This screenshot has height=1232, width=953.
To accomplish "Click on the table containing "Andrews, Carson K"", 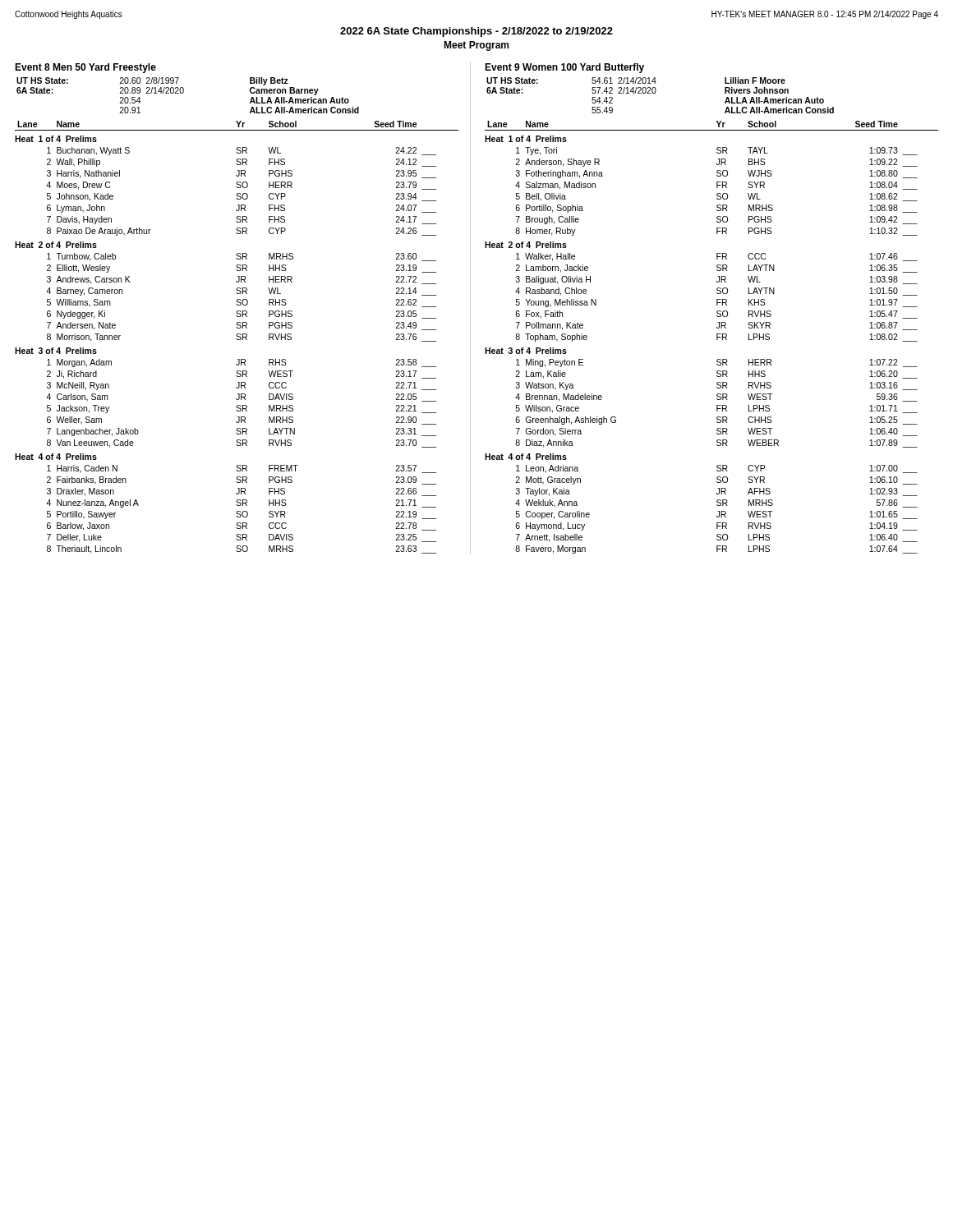I will (x=237, y=296).
